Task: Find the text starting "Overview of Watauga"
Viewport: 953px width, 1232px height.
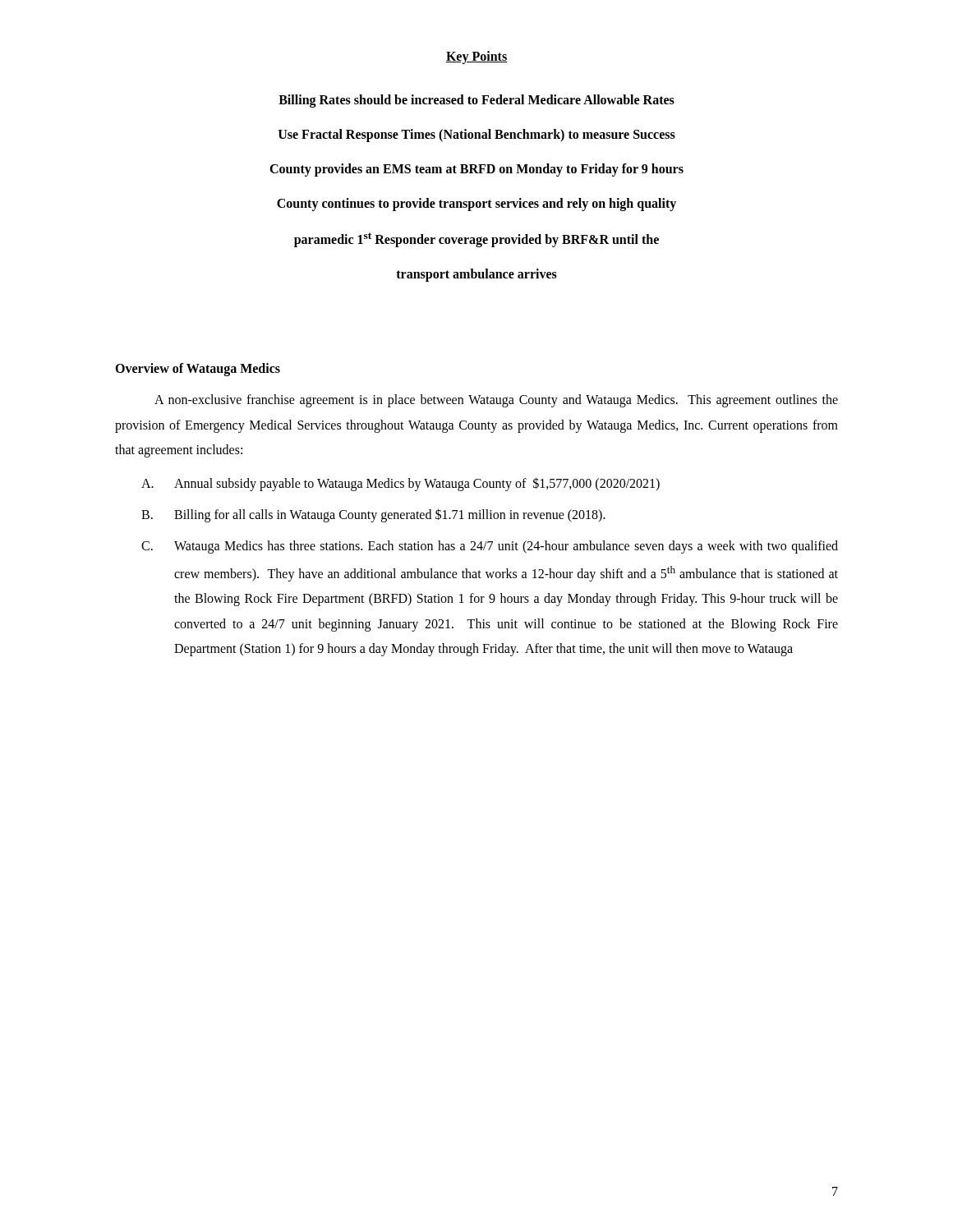Action: coord(198,369)
